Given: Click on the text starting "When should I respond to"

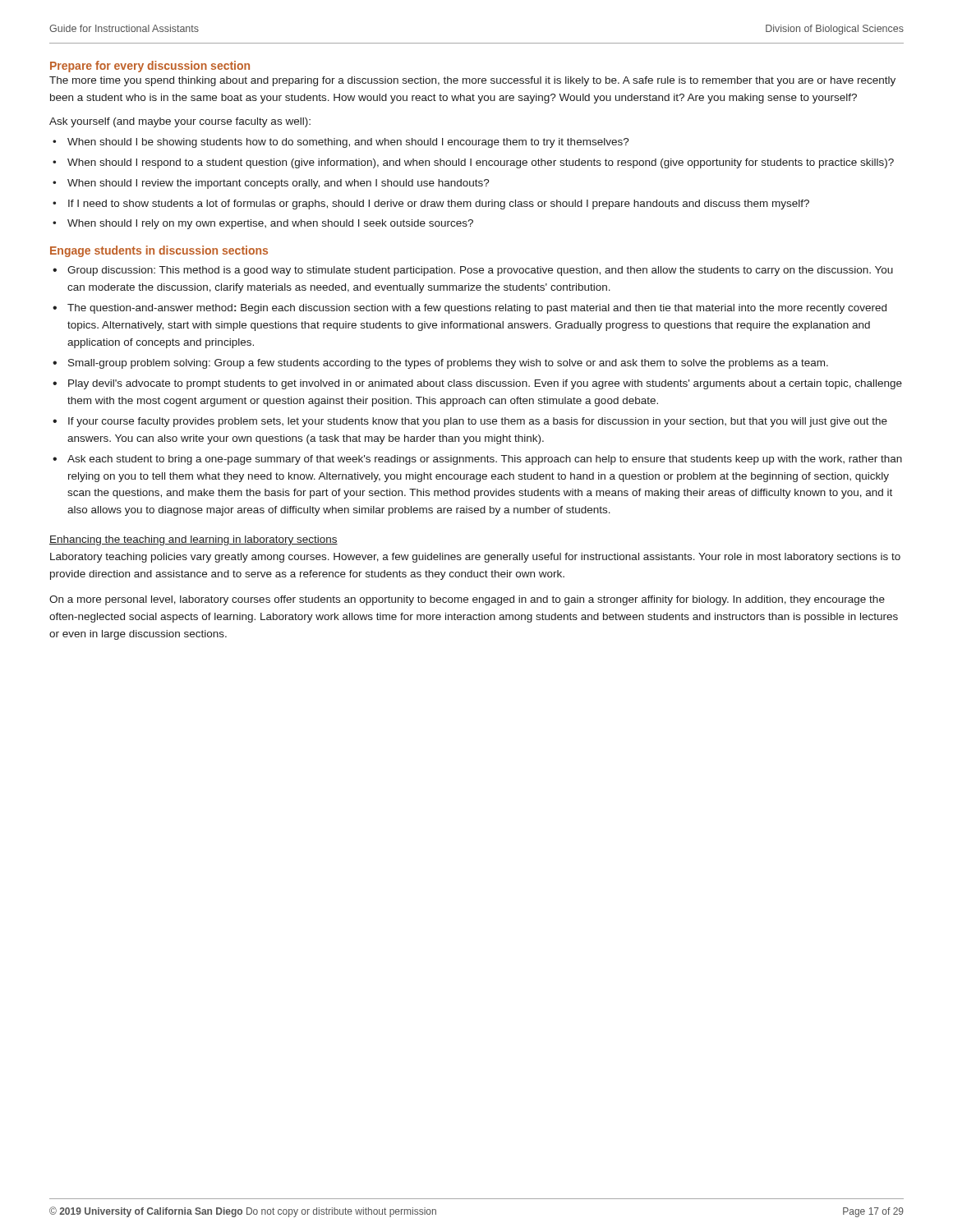Looking at the screenshot, I should (481, 162).
